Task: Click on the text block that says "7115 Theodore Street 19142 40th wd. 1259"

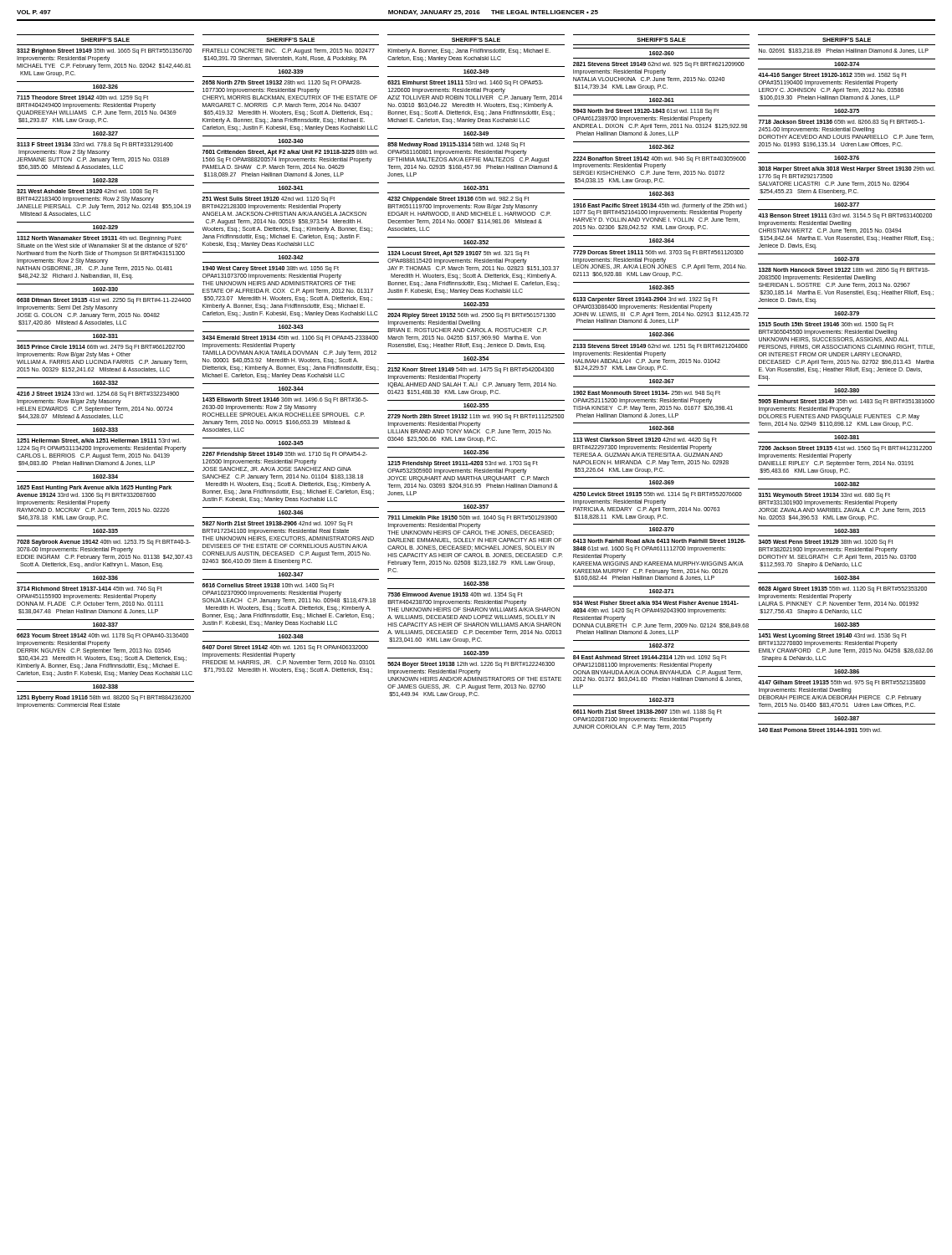Action: pyautogui.click(x=105, y=110)
